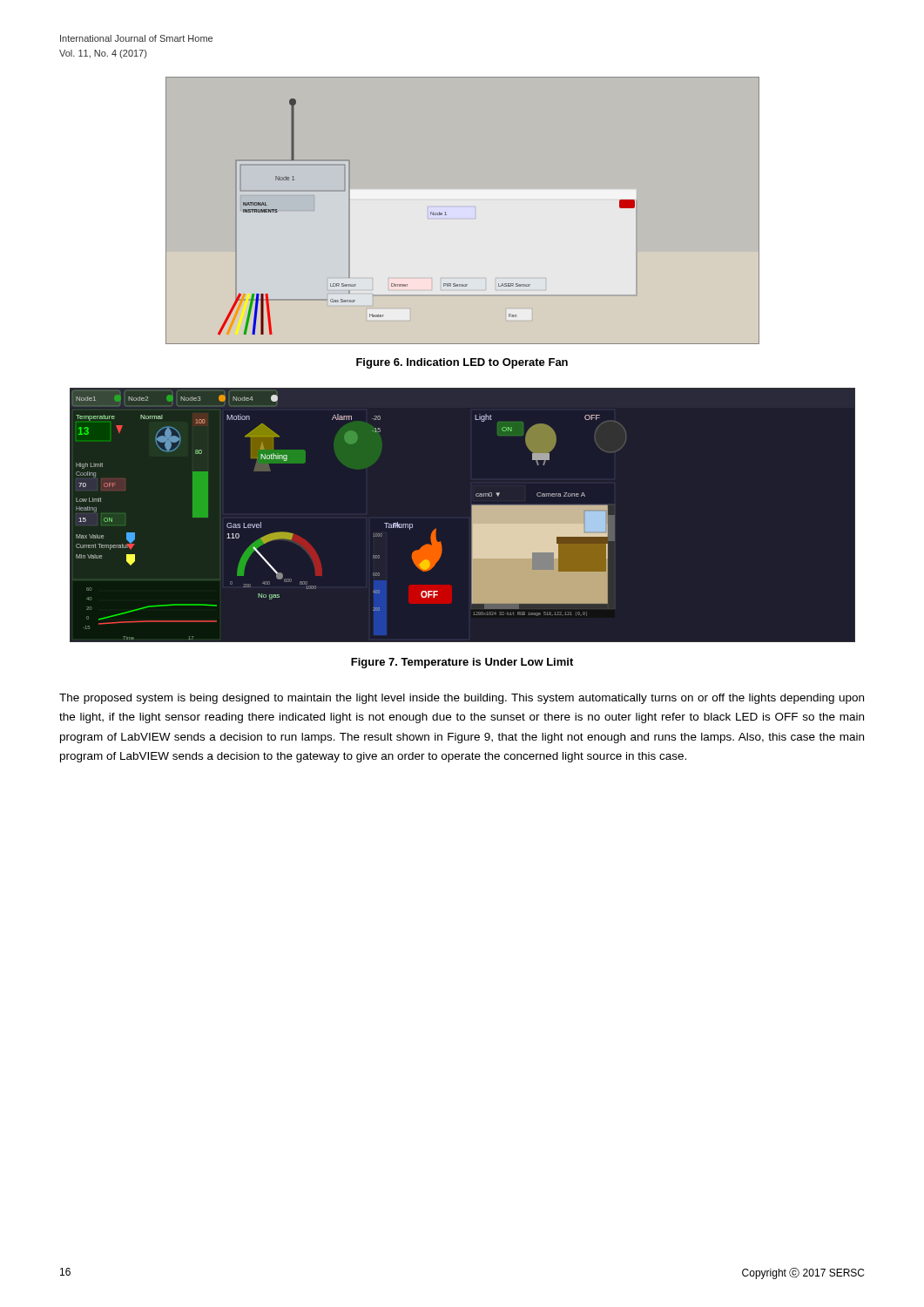Find the block on this page that starts "The proposed system is being designed to maintain"
Image resolution: width=924 pixels, height=1307 pixels.
(x=462, y=727)
